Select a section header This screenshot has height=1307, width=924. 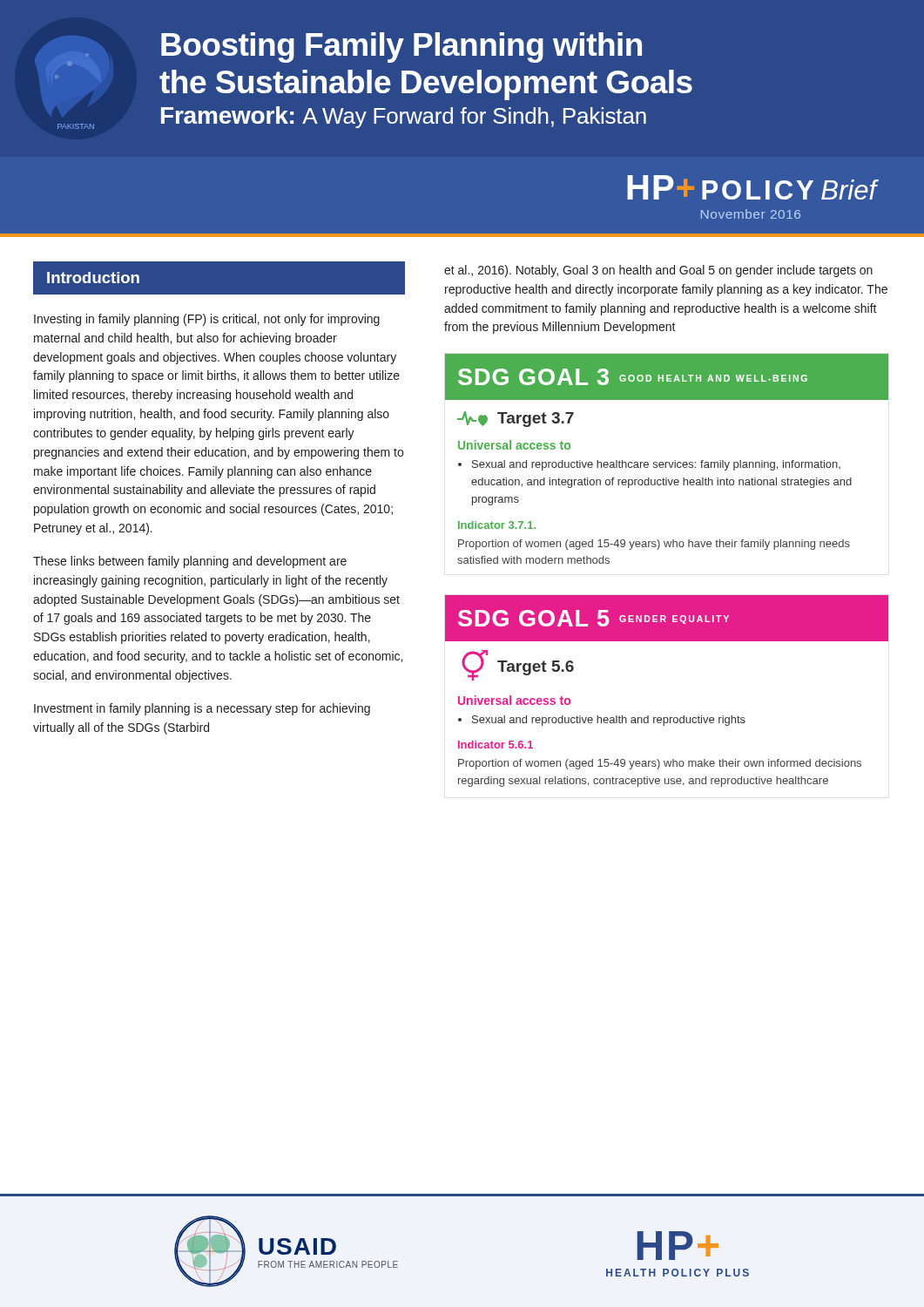[x=93, y=277]
